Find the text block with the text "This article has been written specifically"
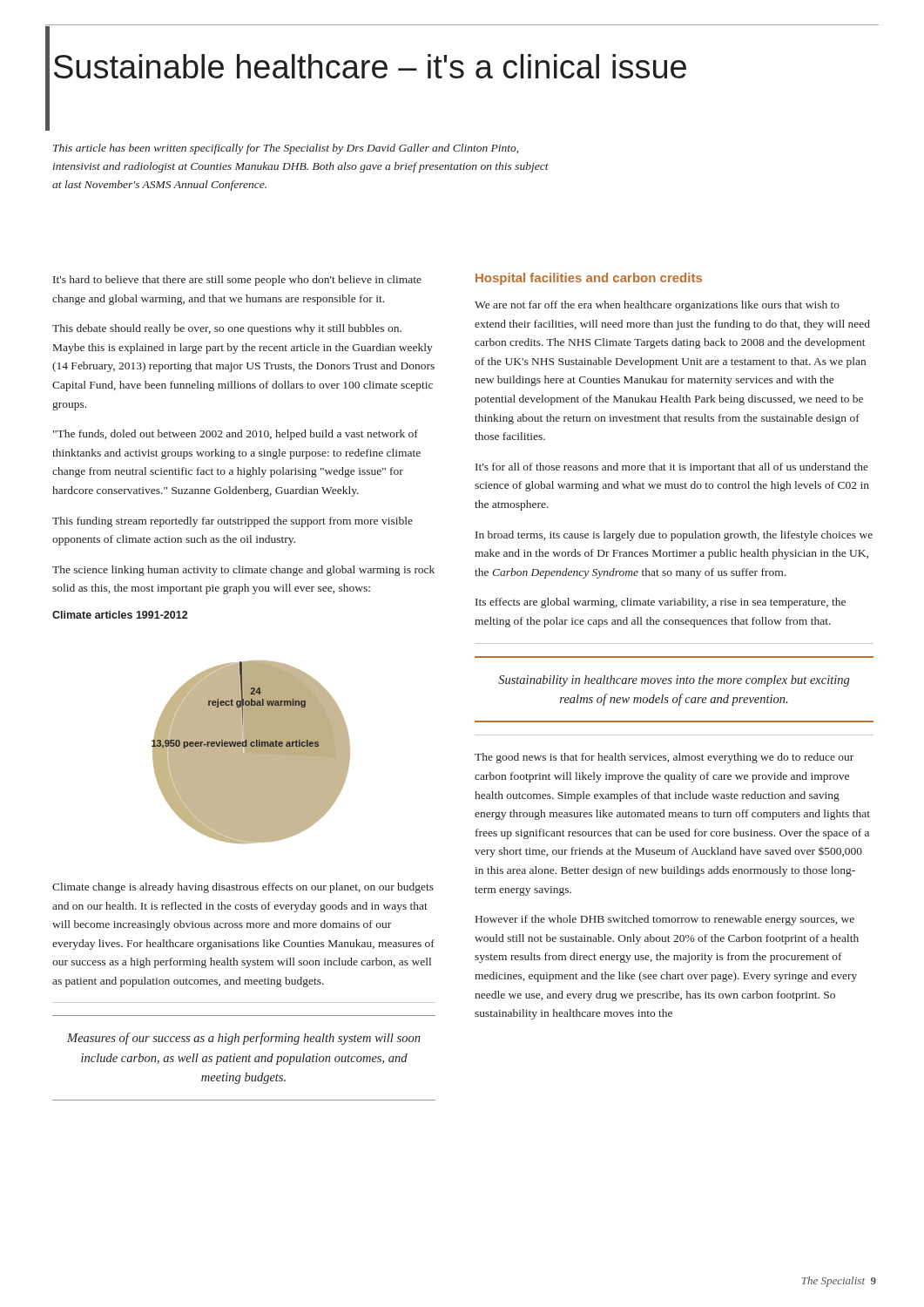The width and height of the screenshot is (924, 1307). click(x=300, y=166)
